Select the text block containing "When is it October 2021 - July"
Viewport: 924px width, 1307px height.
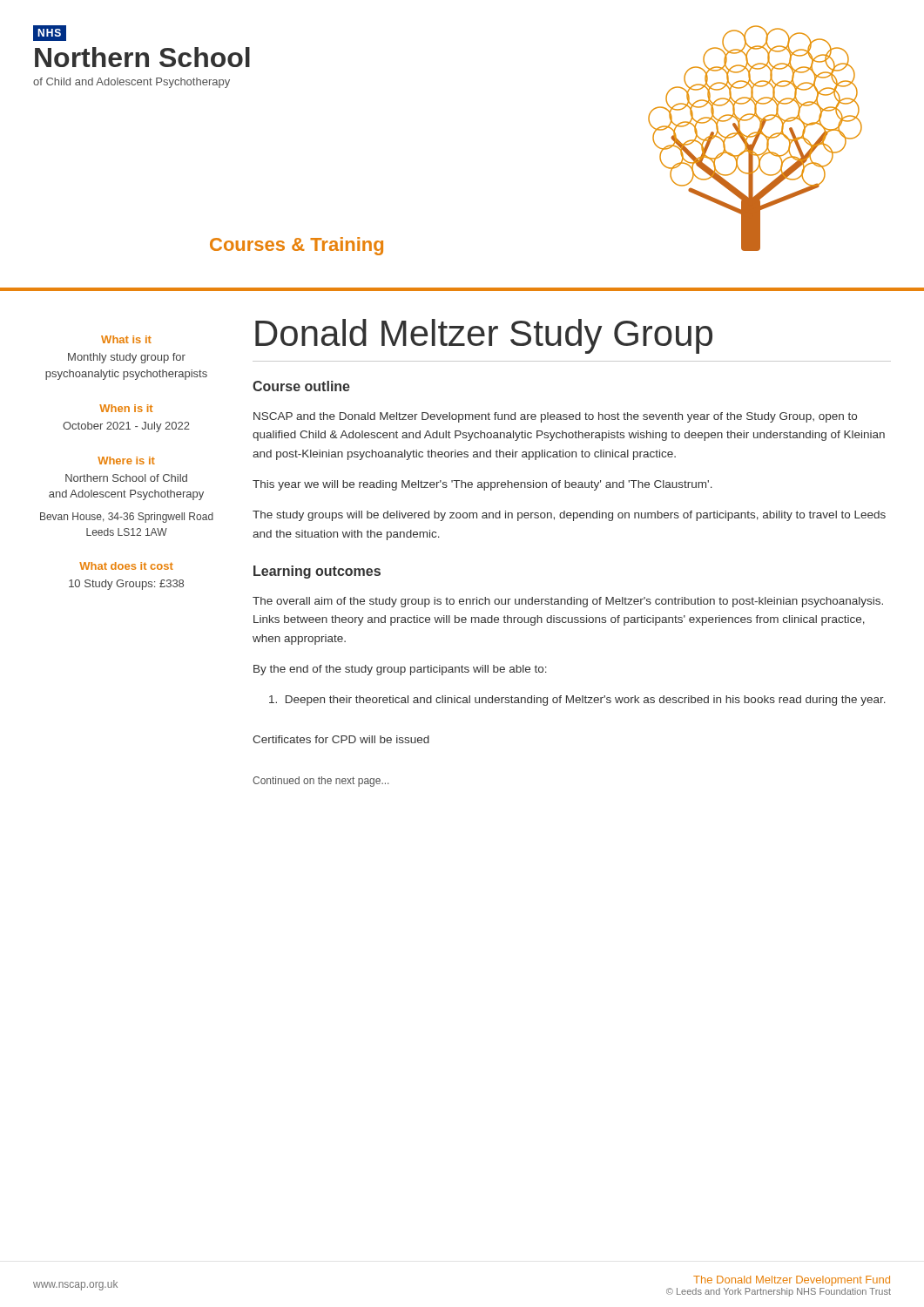(x=126, y=418)
